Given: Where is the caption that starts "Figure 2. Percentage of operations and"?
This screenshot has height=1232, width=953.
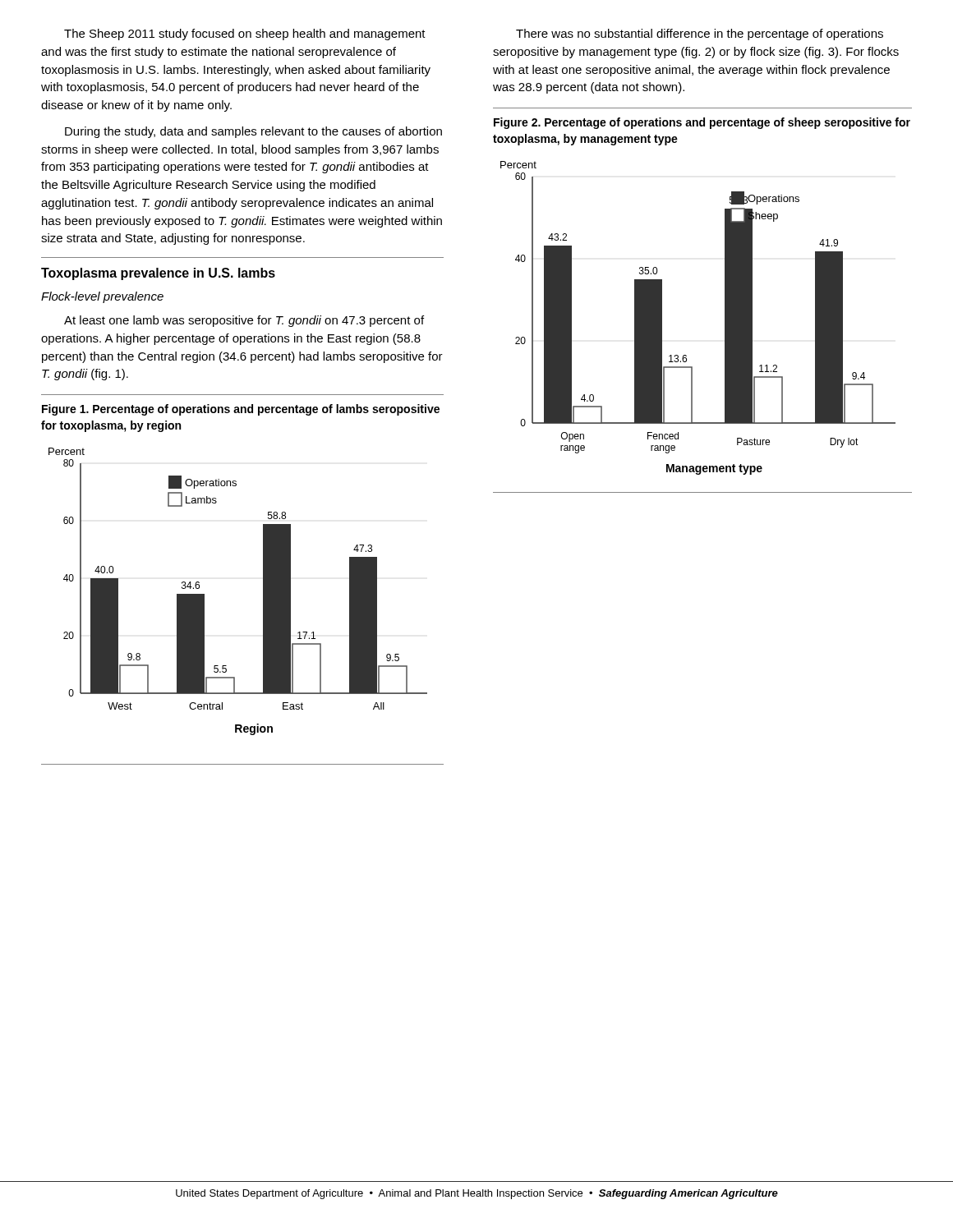Looking at the screenshot, I should coord(702,130).
